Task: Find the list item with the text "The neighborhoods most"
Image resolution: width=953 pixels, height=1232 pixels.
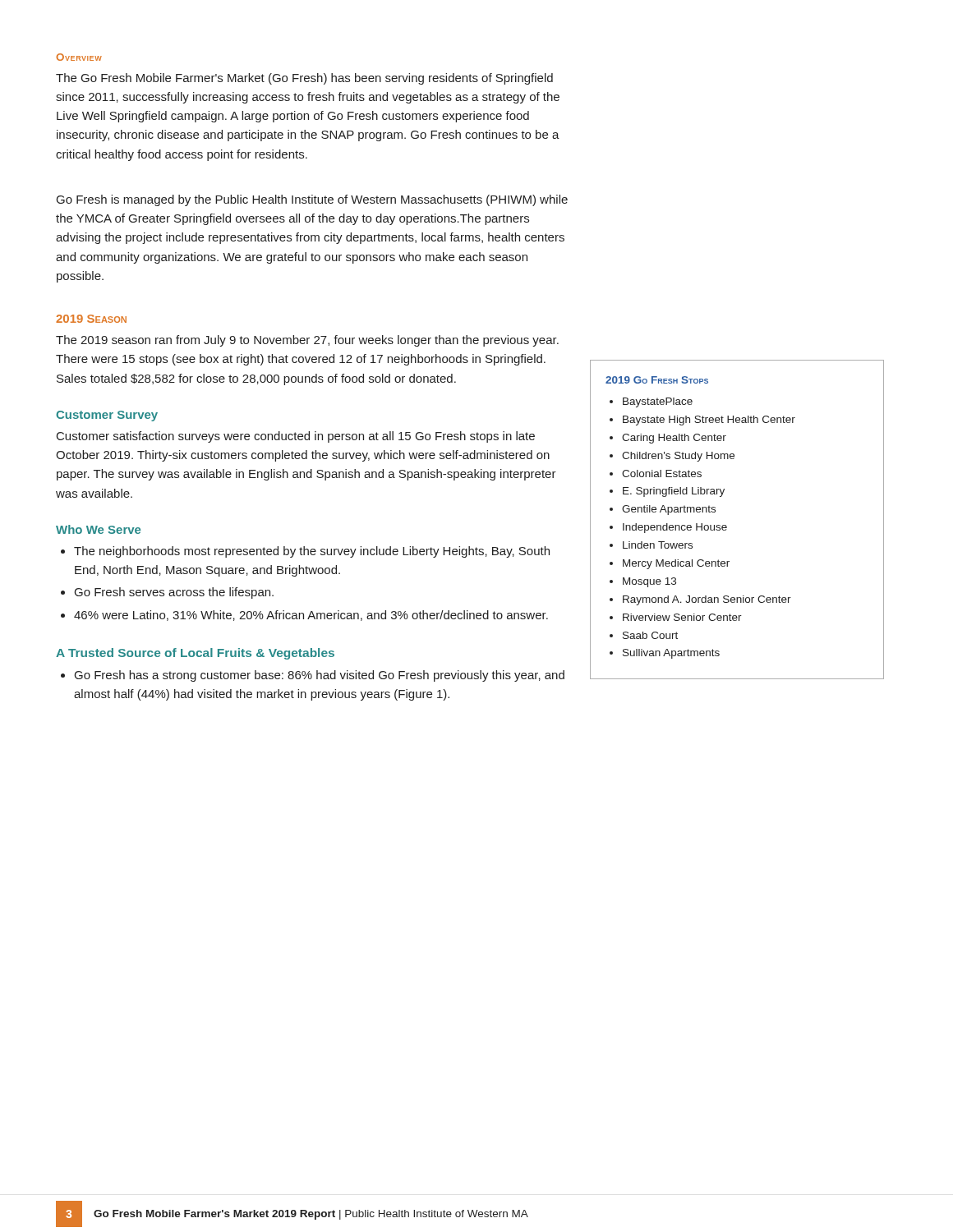Action: point(312,560)
